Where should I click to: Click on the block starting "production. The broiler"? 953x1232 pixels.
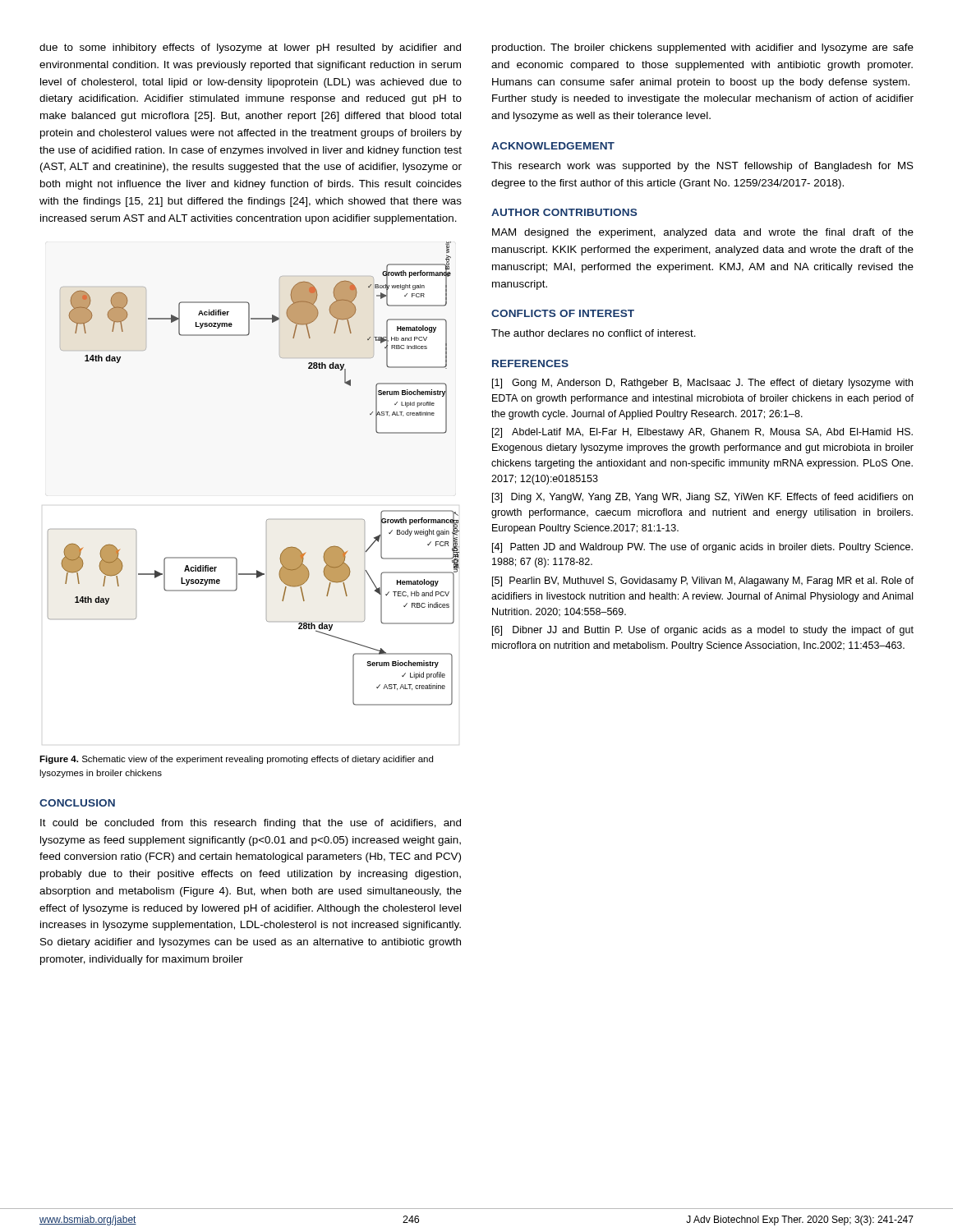tap(702, 81)
